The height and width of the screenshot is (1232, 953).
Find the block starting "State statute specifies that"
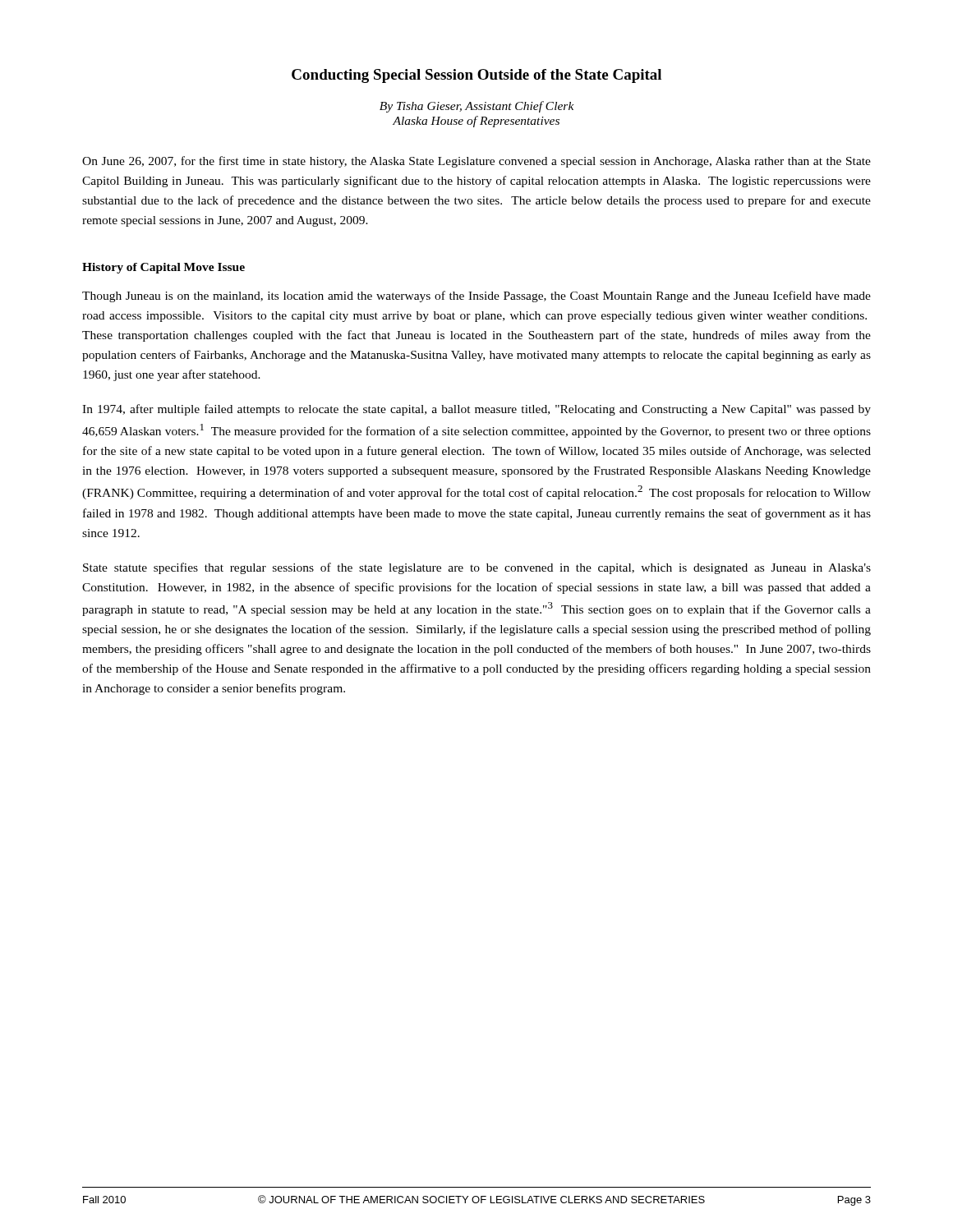pyautogui.click(x=476, y=627)
